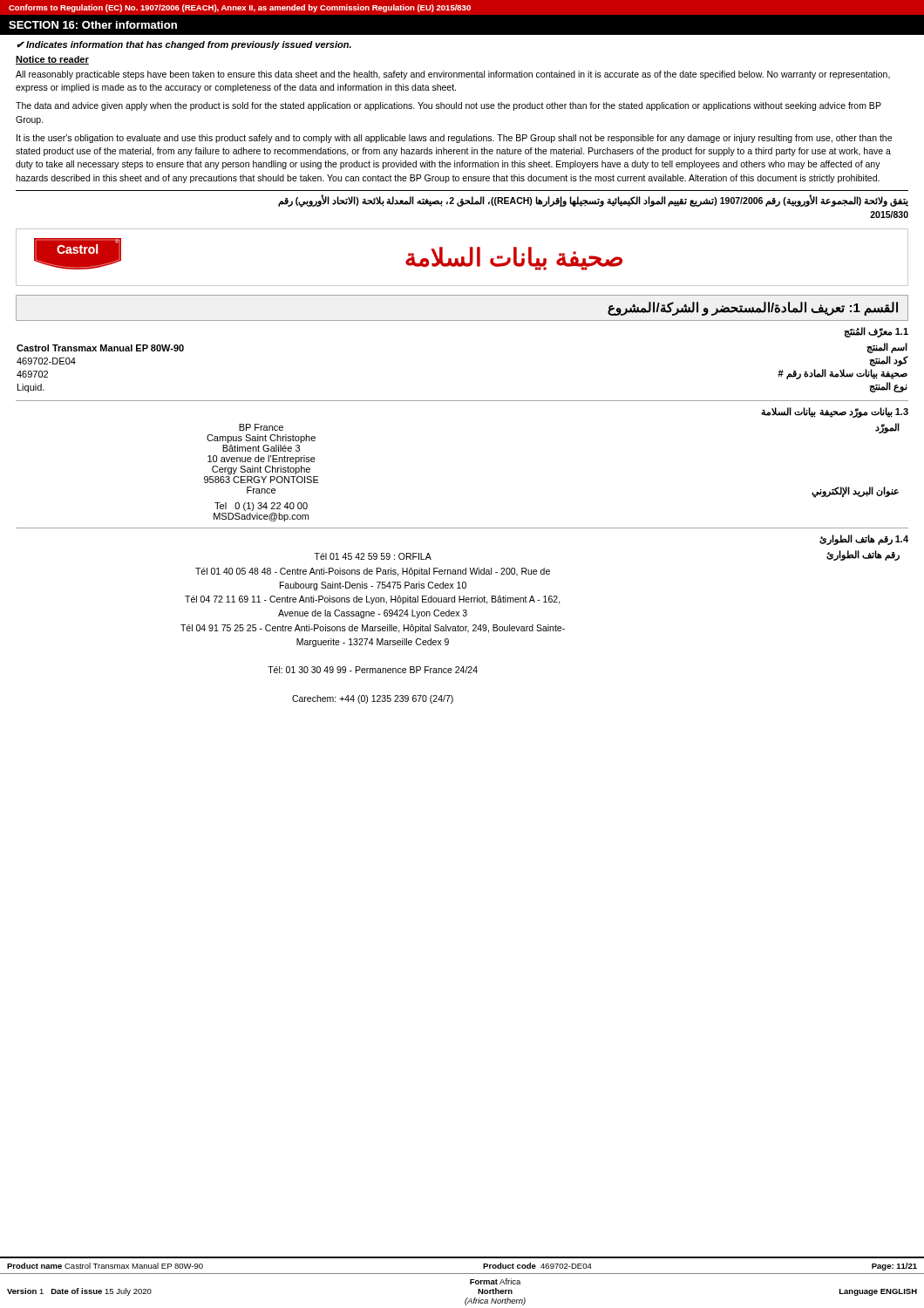Select the block starting "Castrol Transmax Manual EP 80W-90"
This screenshot has width=924, height=1308.
100,348
